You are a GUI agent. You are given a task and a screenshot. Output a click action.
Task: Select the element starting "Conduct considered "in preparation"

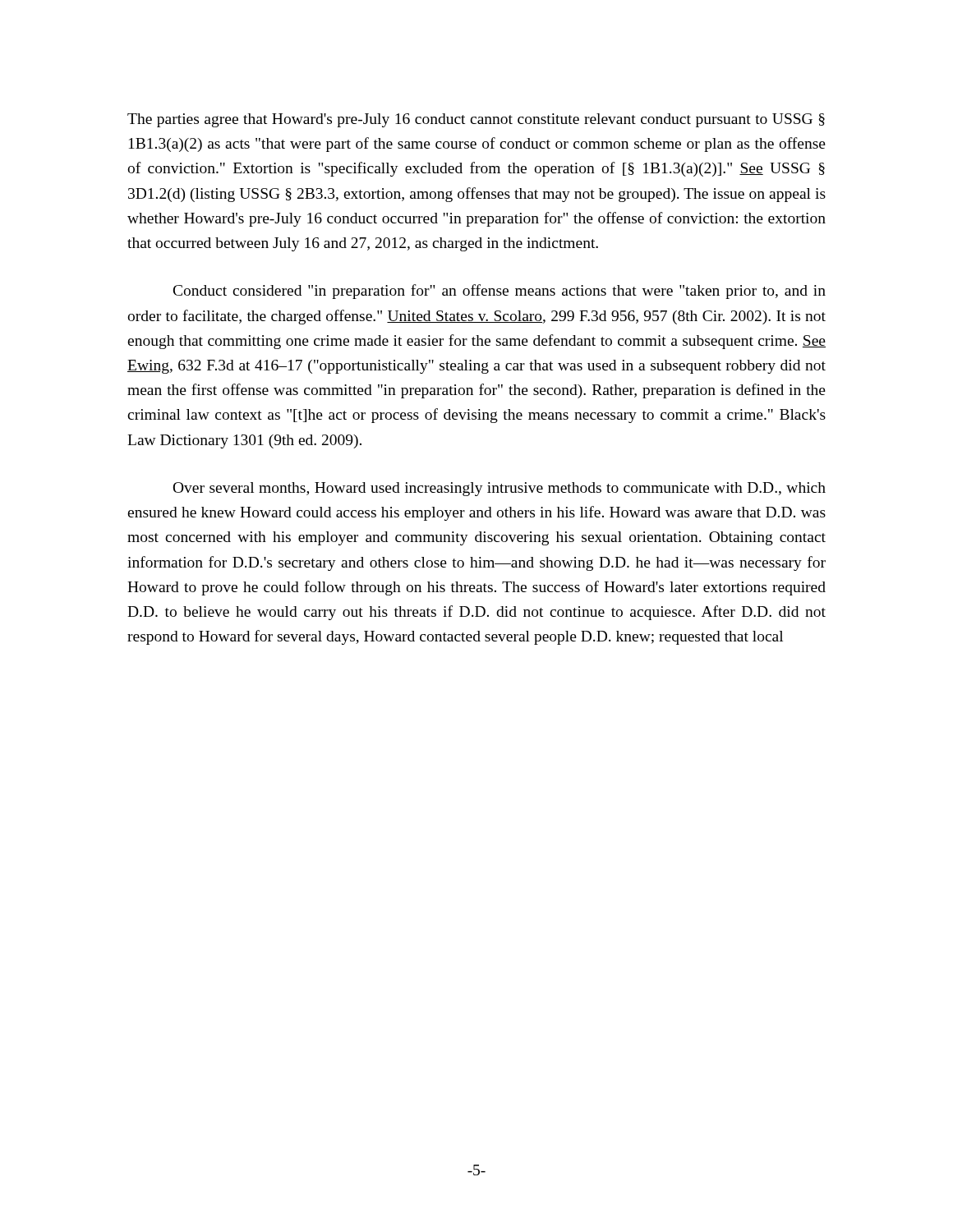pos(476,365)
